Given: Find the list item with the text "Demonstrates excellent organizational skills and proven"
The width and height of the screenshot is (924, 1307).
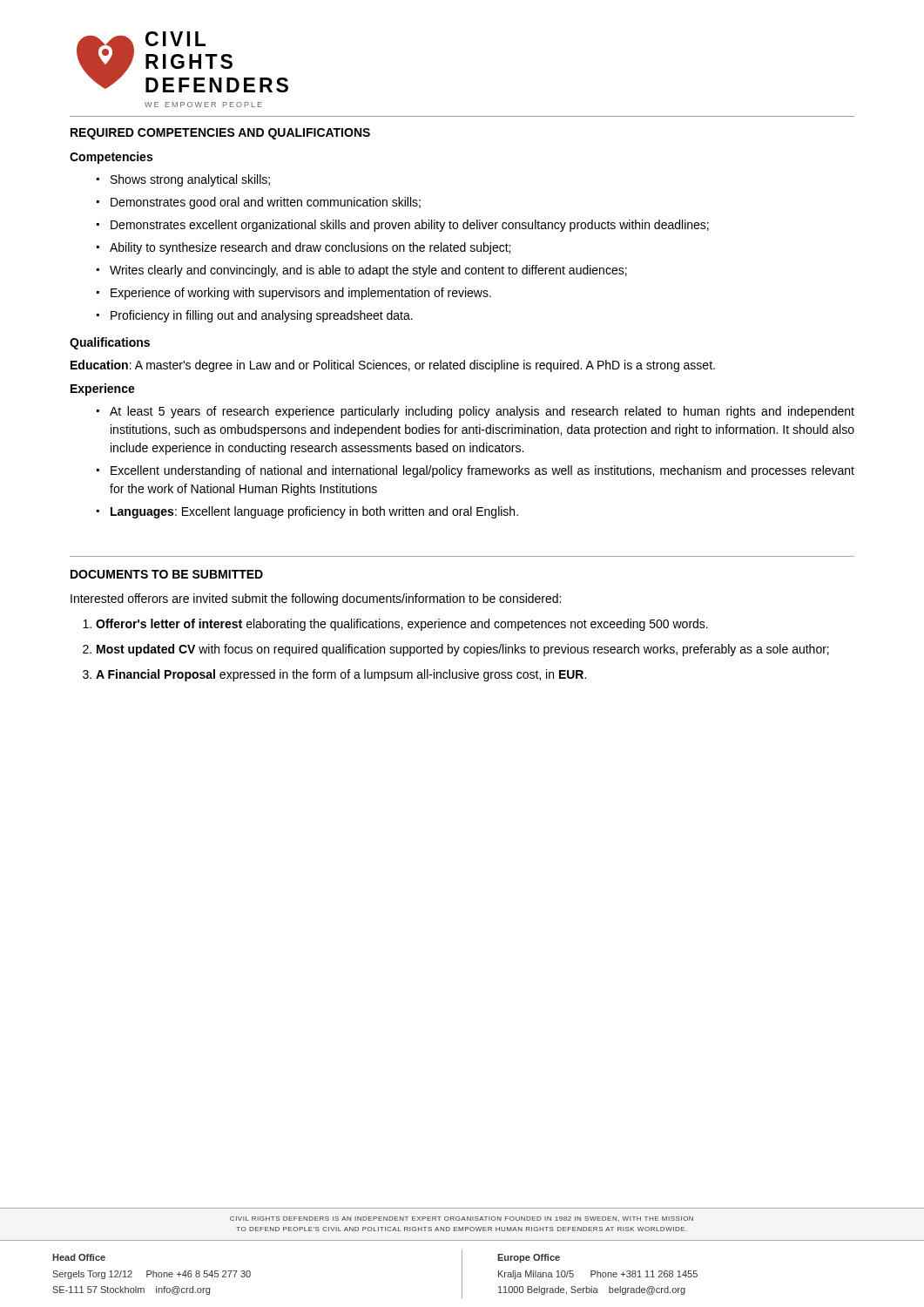Looking at the screenshot, I should pos(410,225).
